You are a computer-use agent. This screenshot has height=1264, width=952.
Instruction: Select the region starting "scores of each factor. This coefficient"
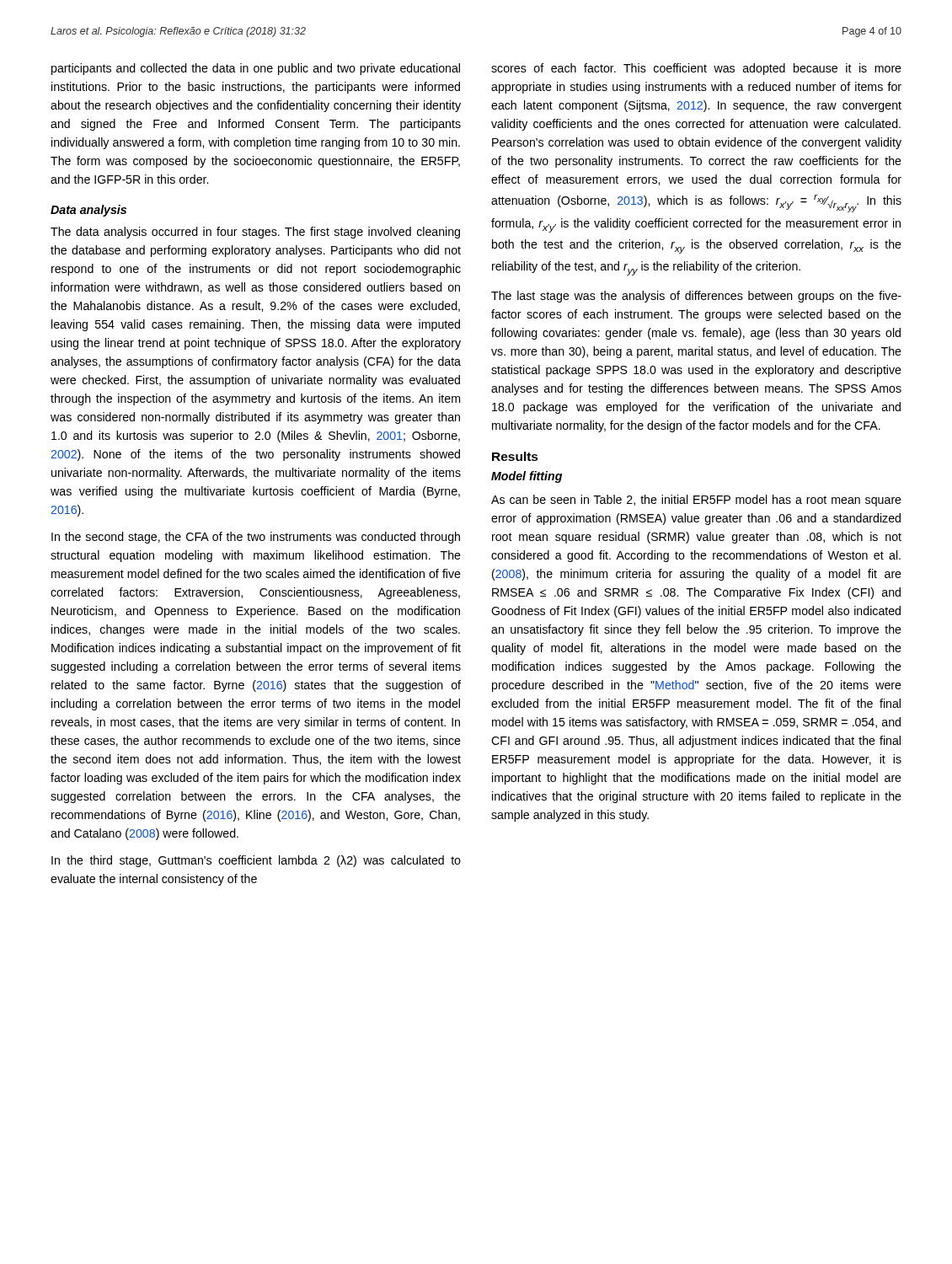pyautogui.click(x=696, y=247)
